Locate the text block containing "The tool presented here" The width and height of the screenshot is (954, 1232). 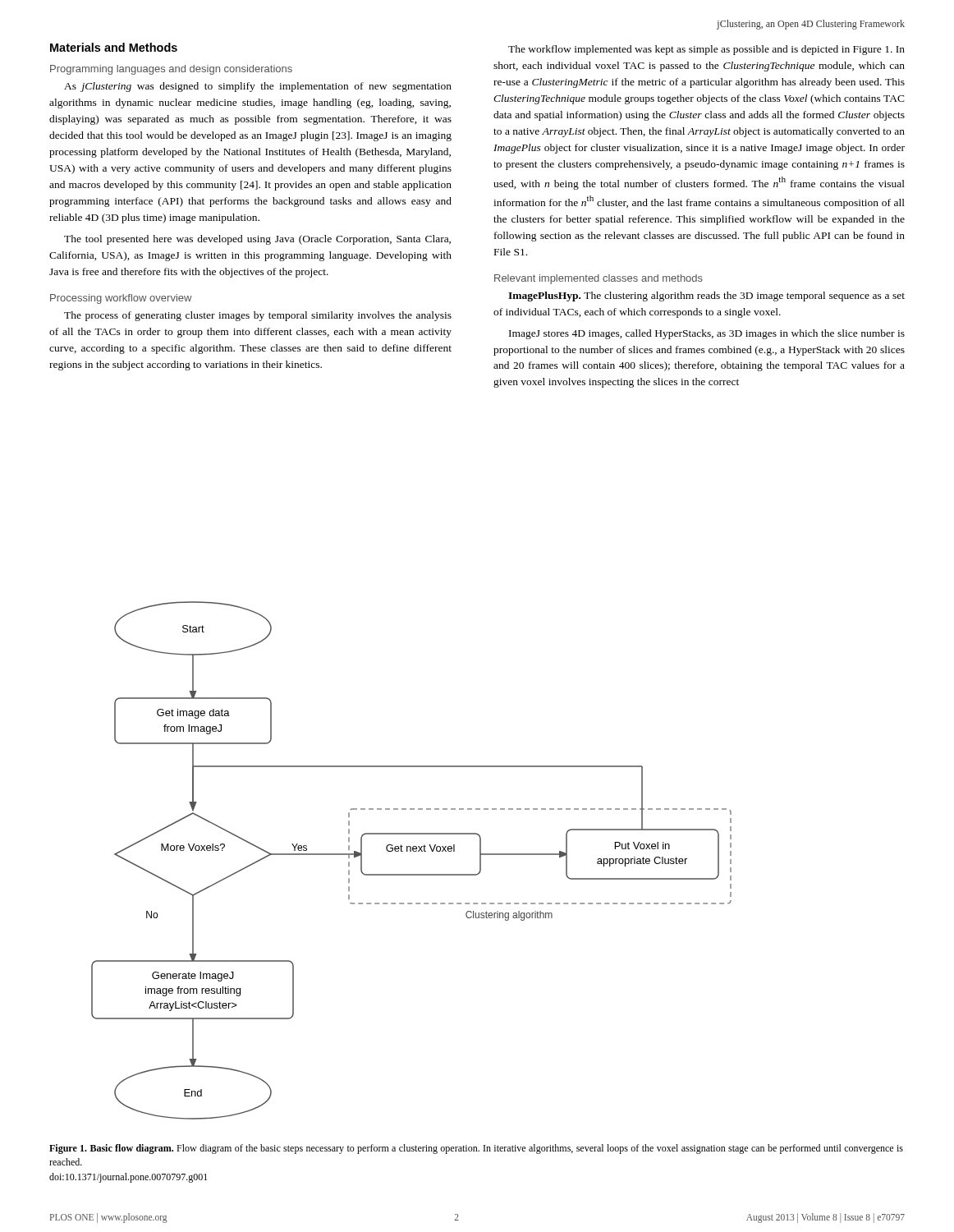click(250, 255)
